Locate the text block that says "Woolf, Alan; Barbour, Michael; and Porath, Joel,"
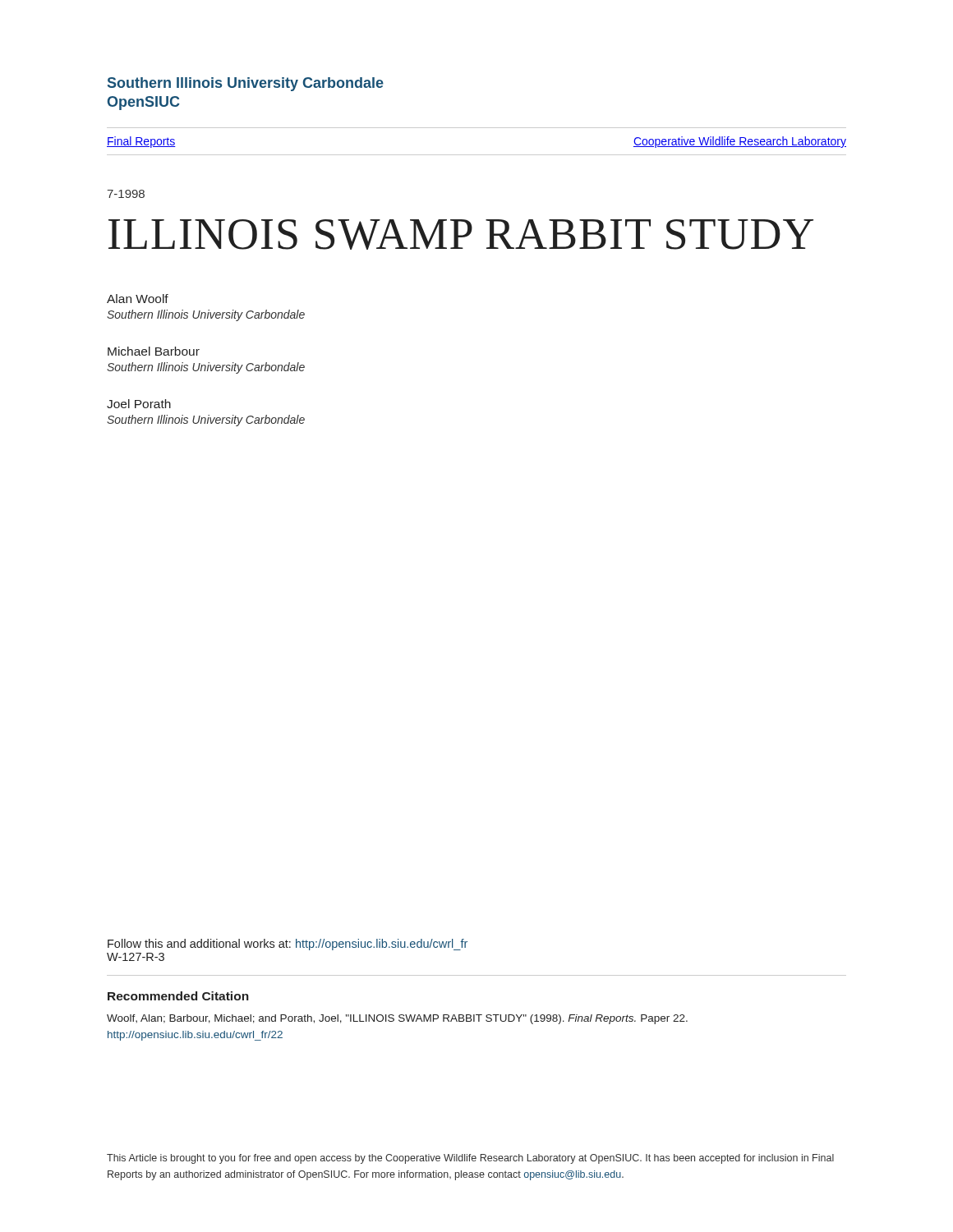953x1232 pixels. [x=397, y=1026]
